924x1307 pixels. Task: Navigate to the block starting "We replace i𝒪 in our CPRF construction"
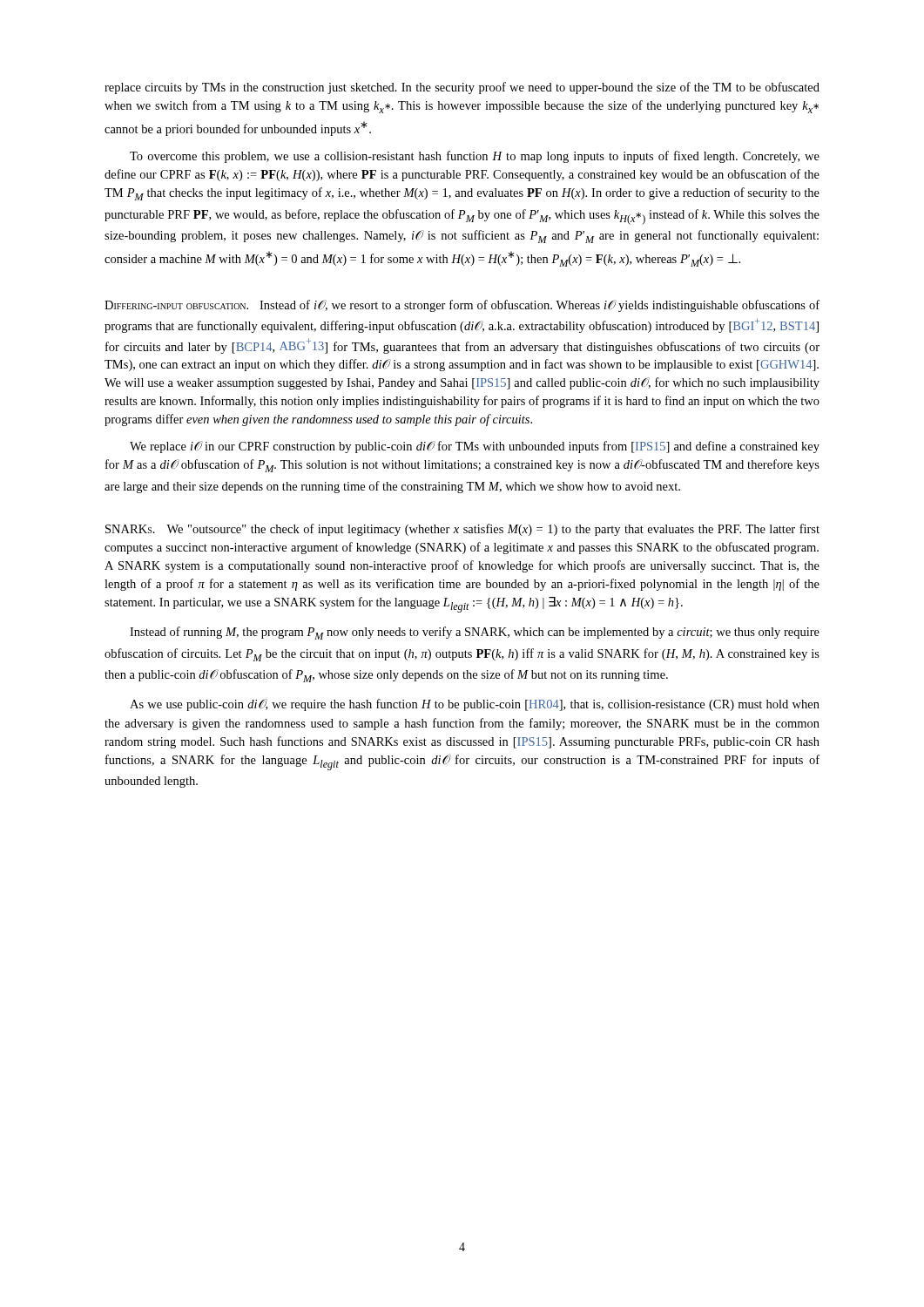pos(462,467)
